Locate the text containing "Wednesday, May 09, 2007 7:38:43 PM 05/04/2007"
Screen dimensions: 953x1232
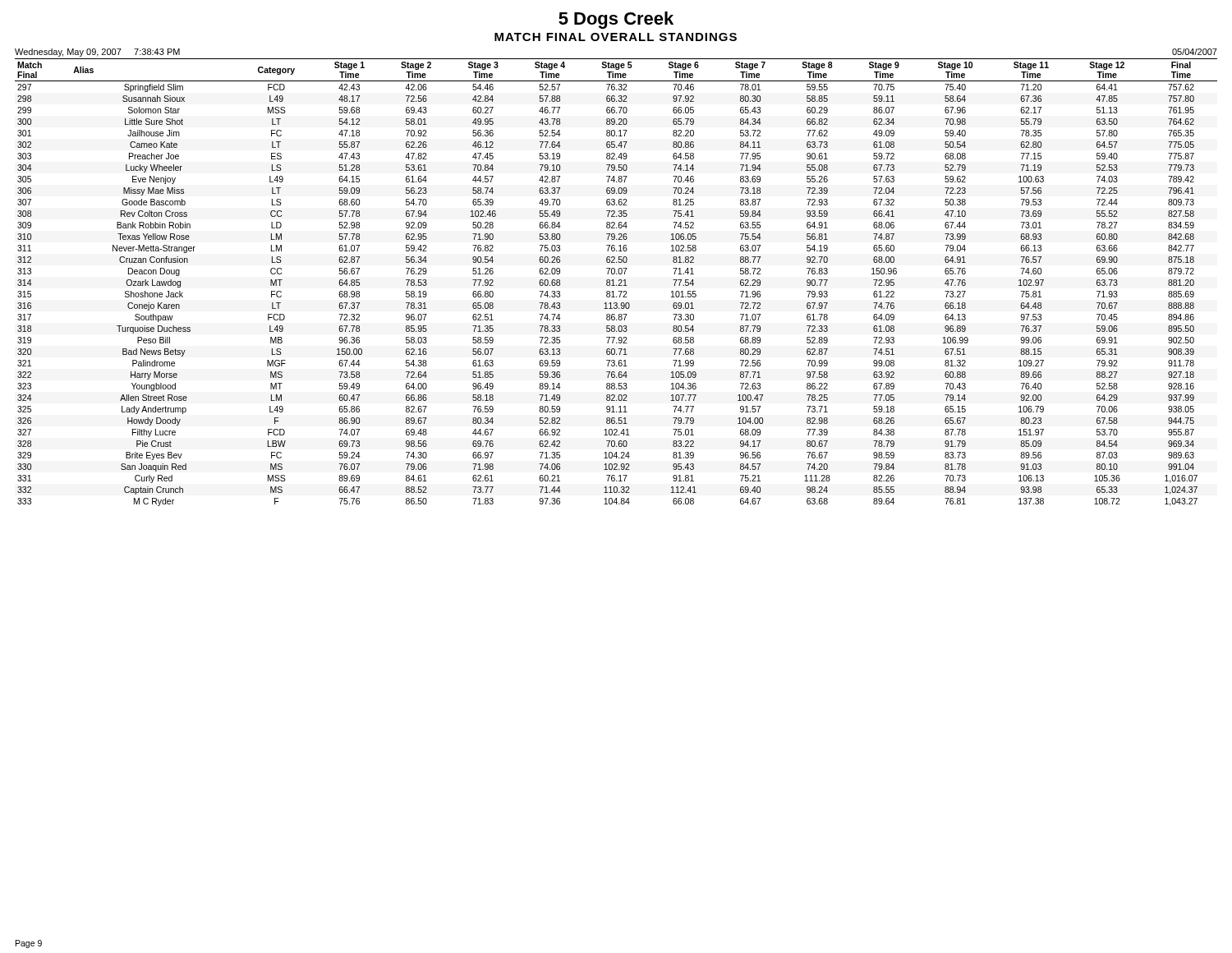click(616, 52)
